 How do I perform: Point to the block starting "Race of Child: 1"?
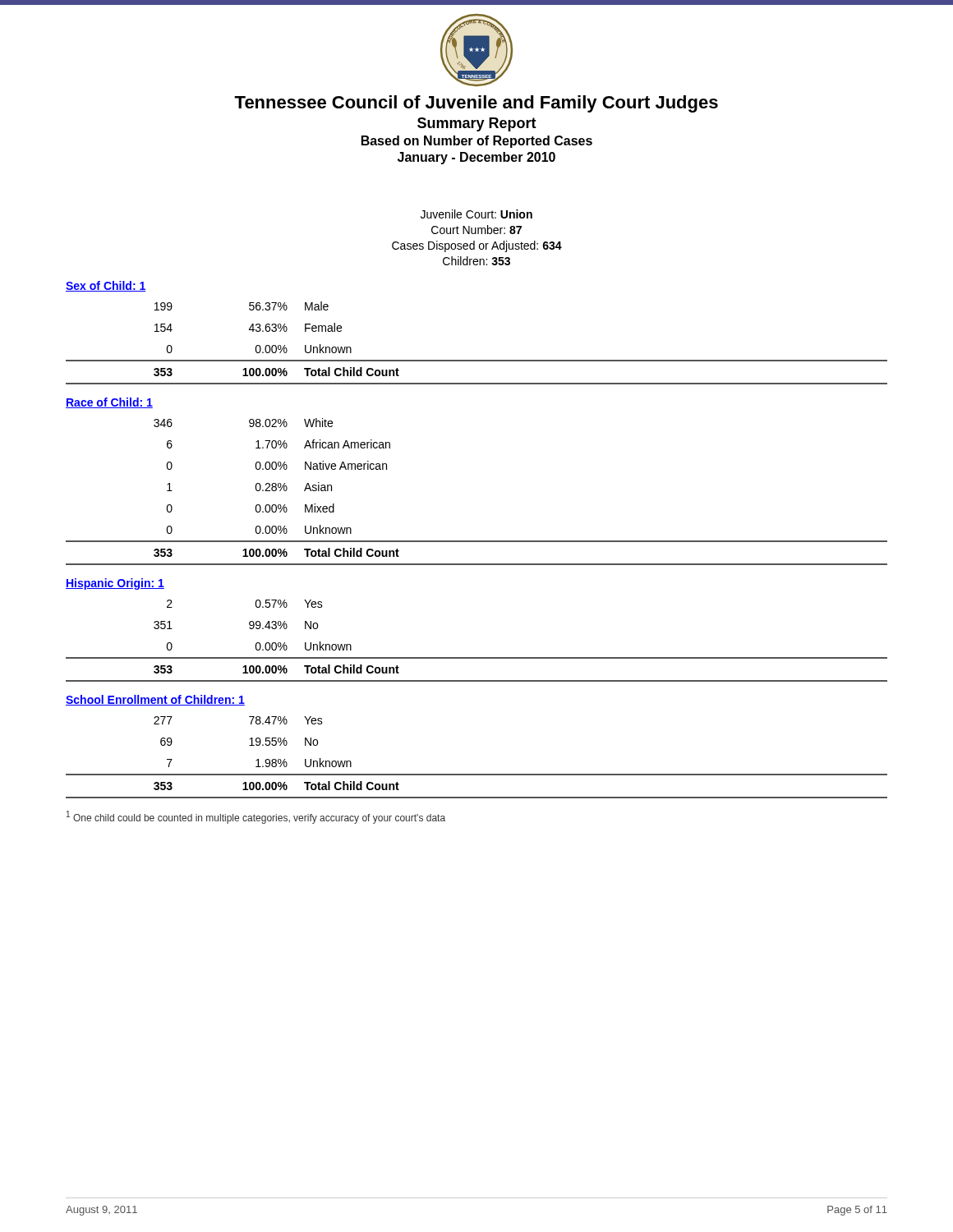coord(109,402)
